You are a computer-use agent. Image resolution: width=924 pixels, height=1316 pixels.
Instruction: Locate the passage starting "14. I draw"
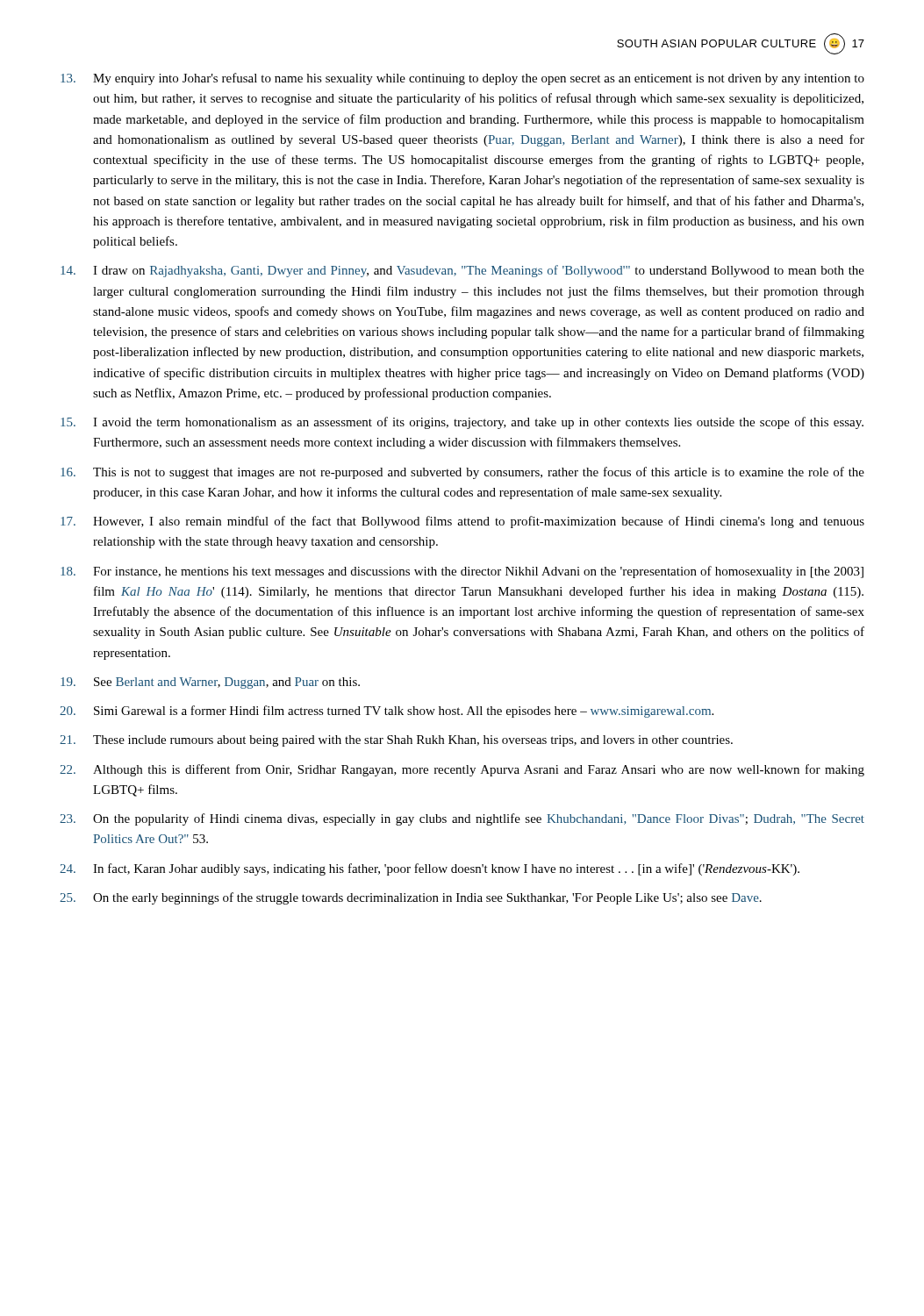462,332
